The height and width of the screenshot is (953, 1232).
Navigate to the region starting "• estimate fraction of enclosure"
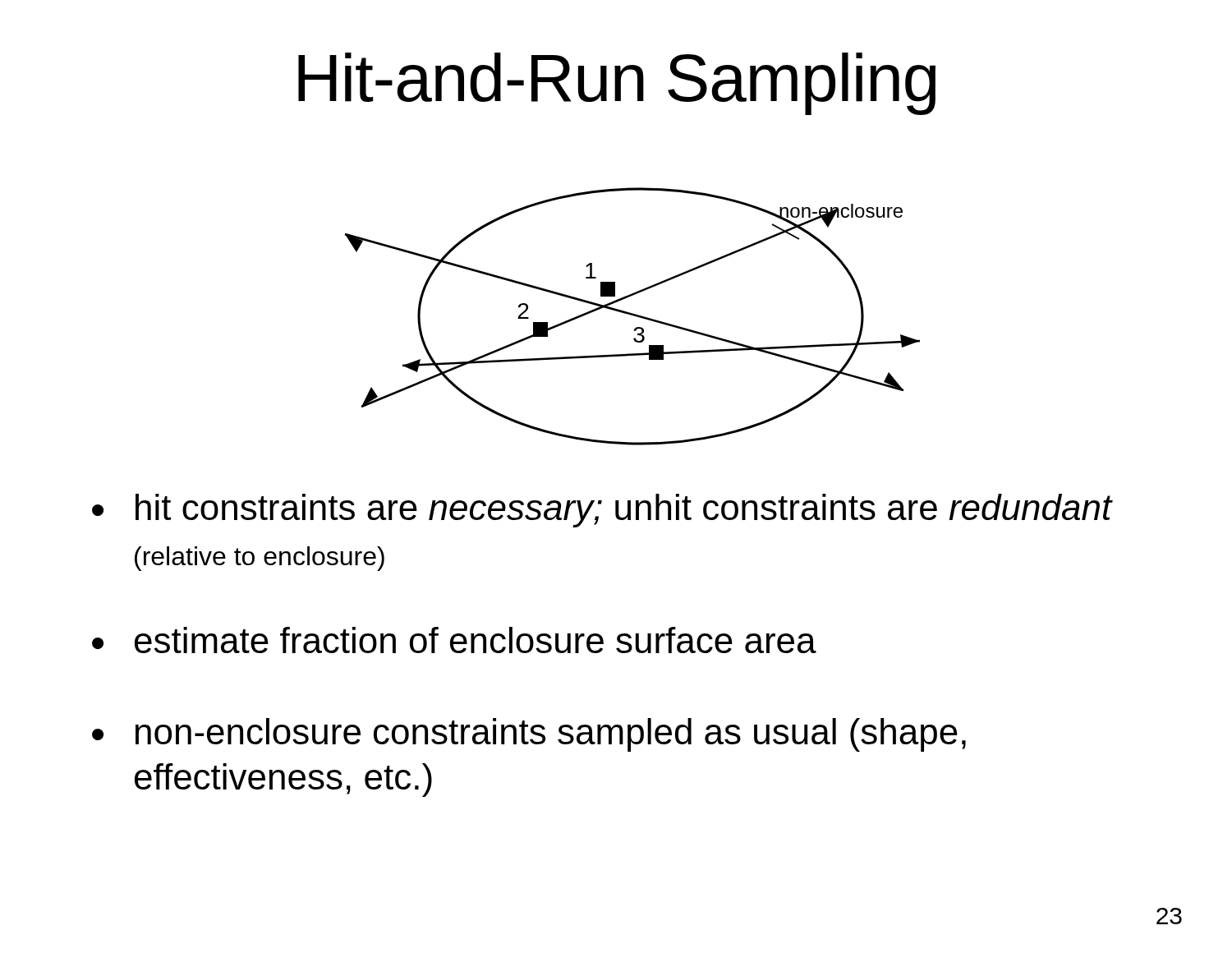coord(628,642)
